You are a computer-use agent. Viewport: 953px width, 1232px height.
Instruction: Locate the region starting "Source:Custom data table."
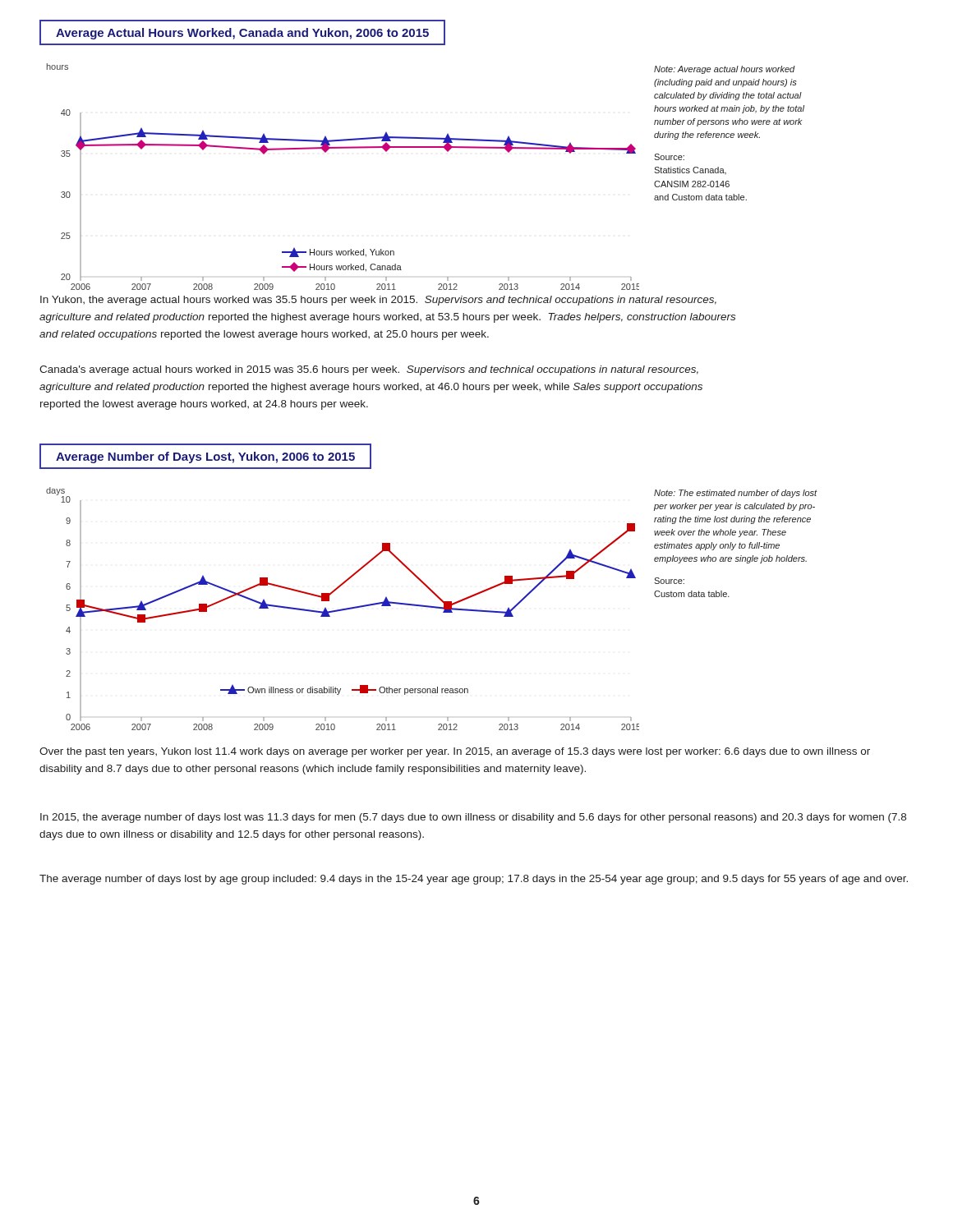pyautogui.click(x=692, y=587)
